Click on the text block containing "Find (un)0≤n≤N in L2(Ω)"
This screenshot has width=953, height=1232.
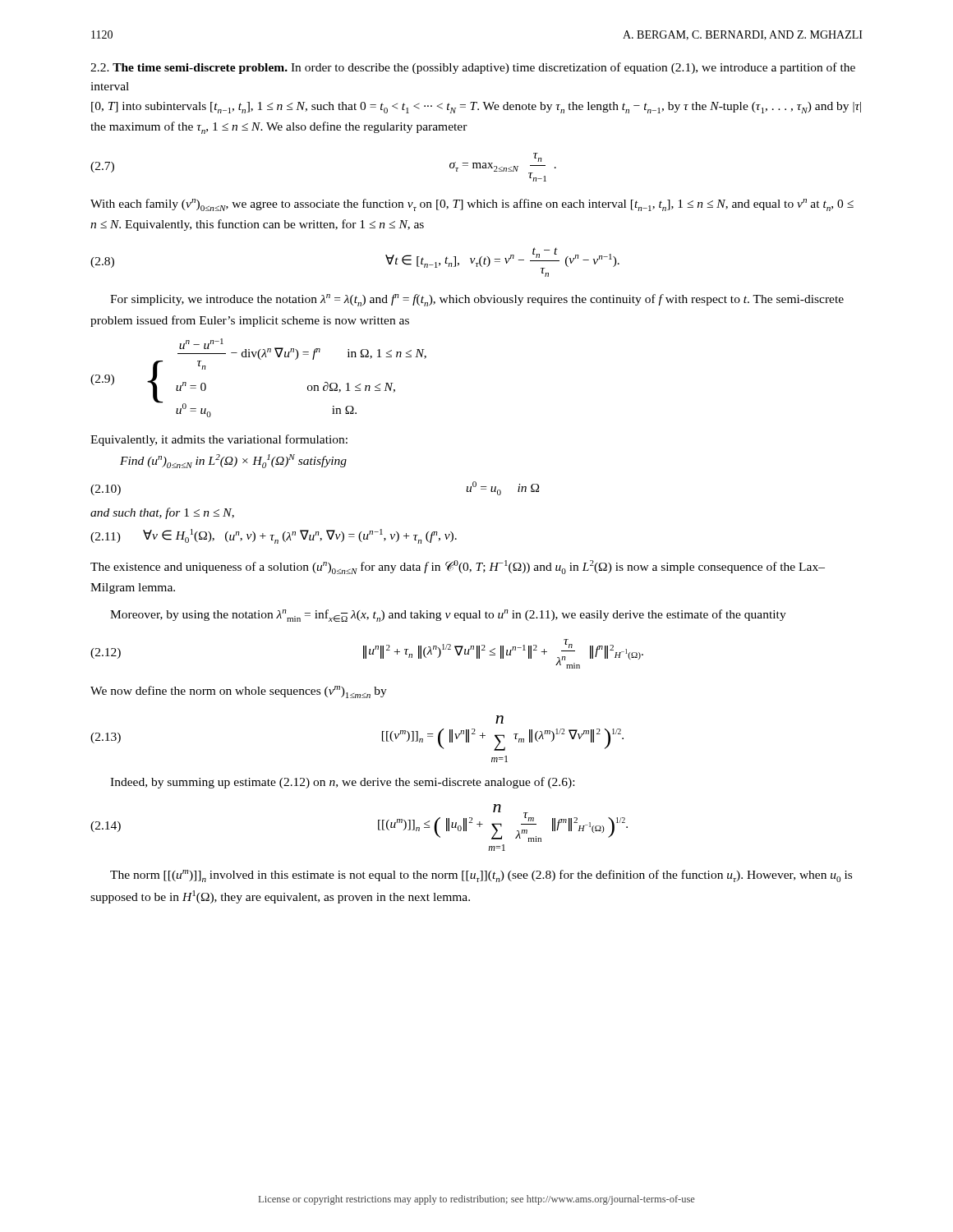pos(233,461)
